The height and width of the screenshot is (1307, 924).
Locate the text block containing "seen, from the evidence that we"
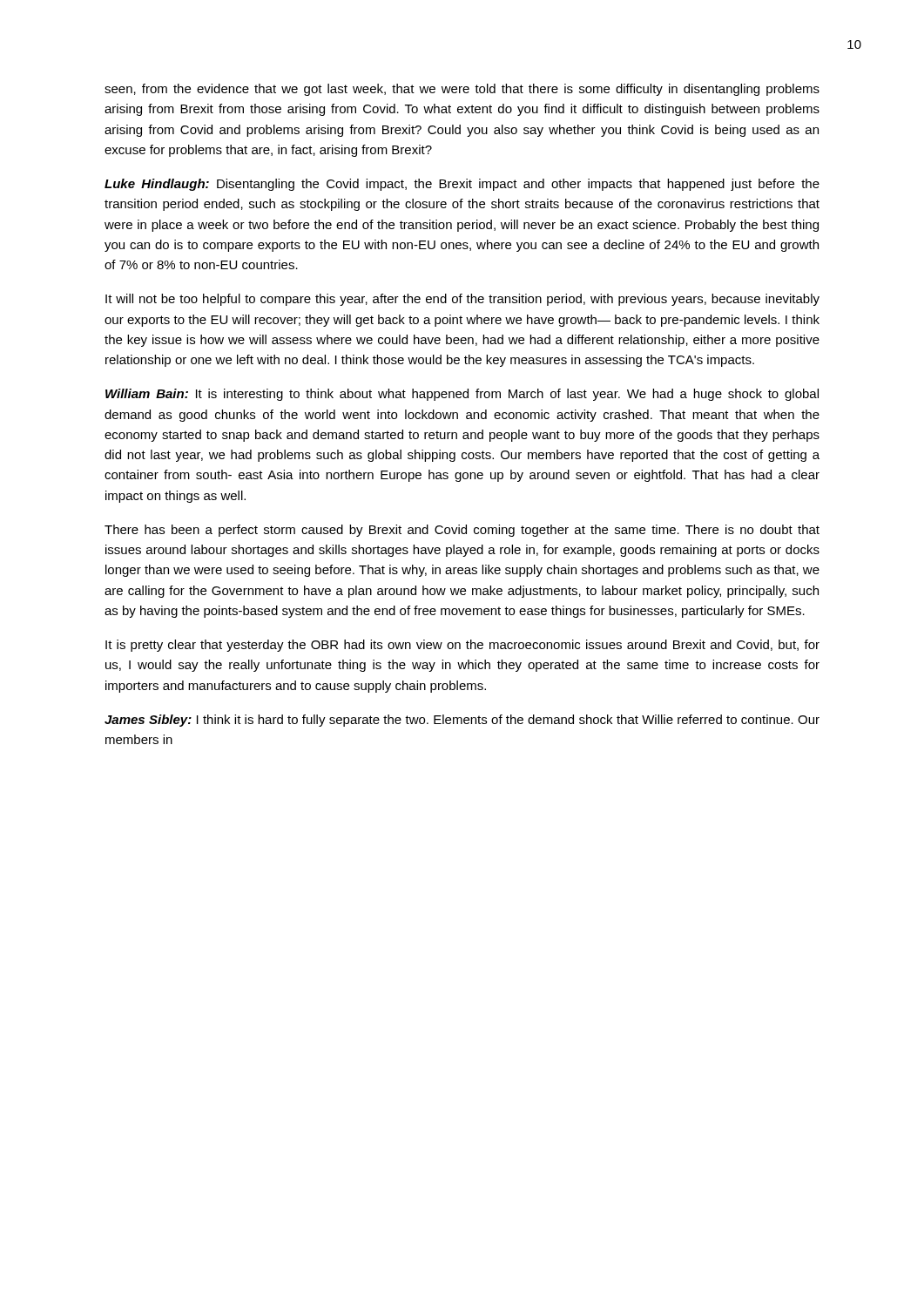click(462, 119)
